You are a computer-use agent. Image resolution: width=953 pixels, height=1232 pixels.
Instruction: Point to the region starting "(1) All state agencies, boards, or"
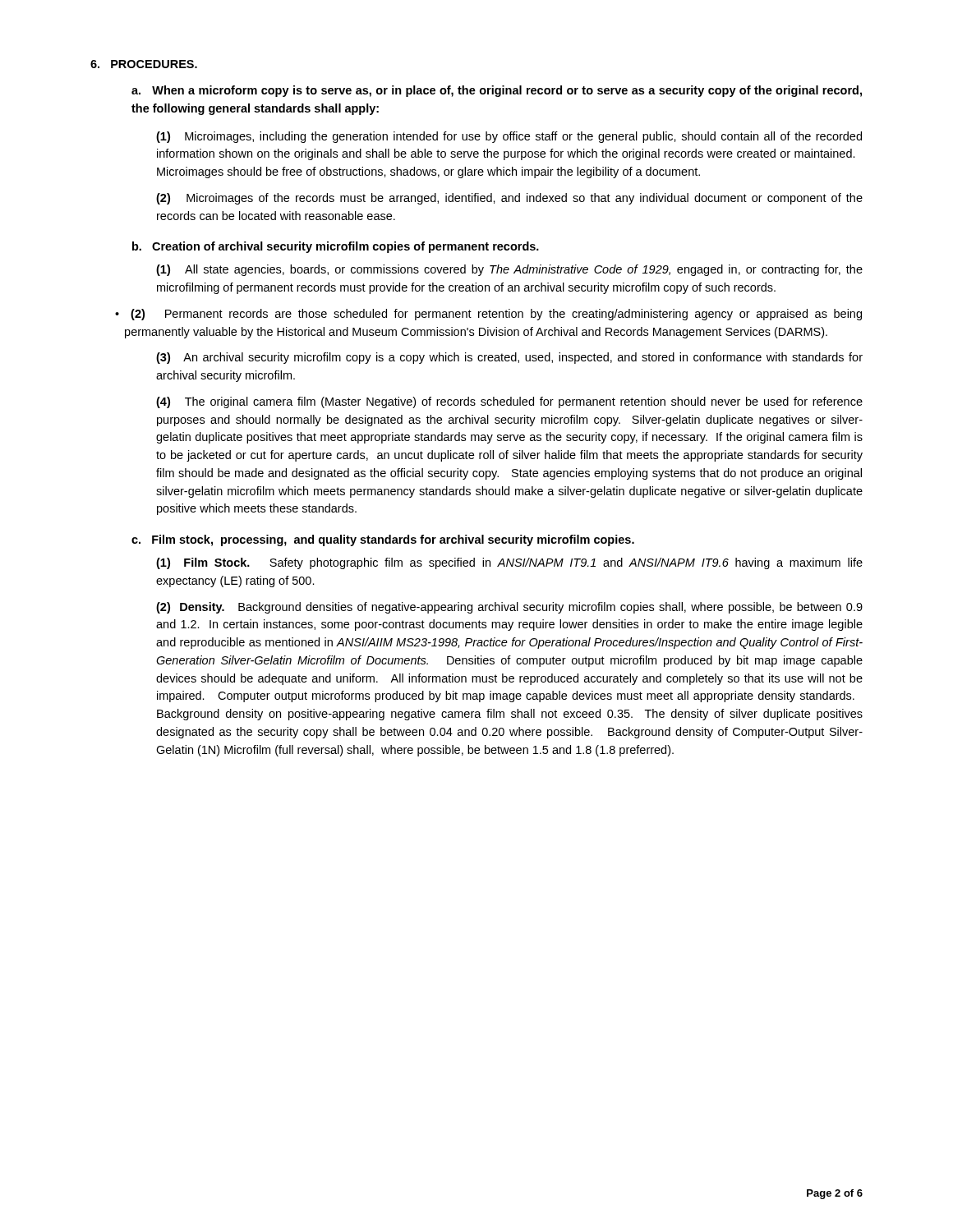coord(509,279)
